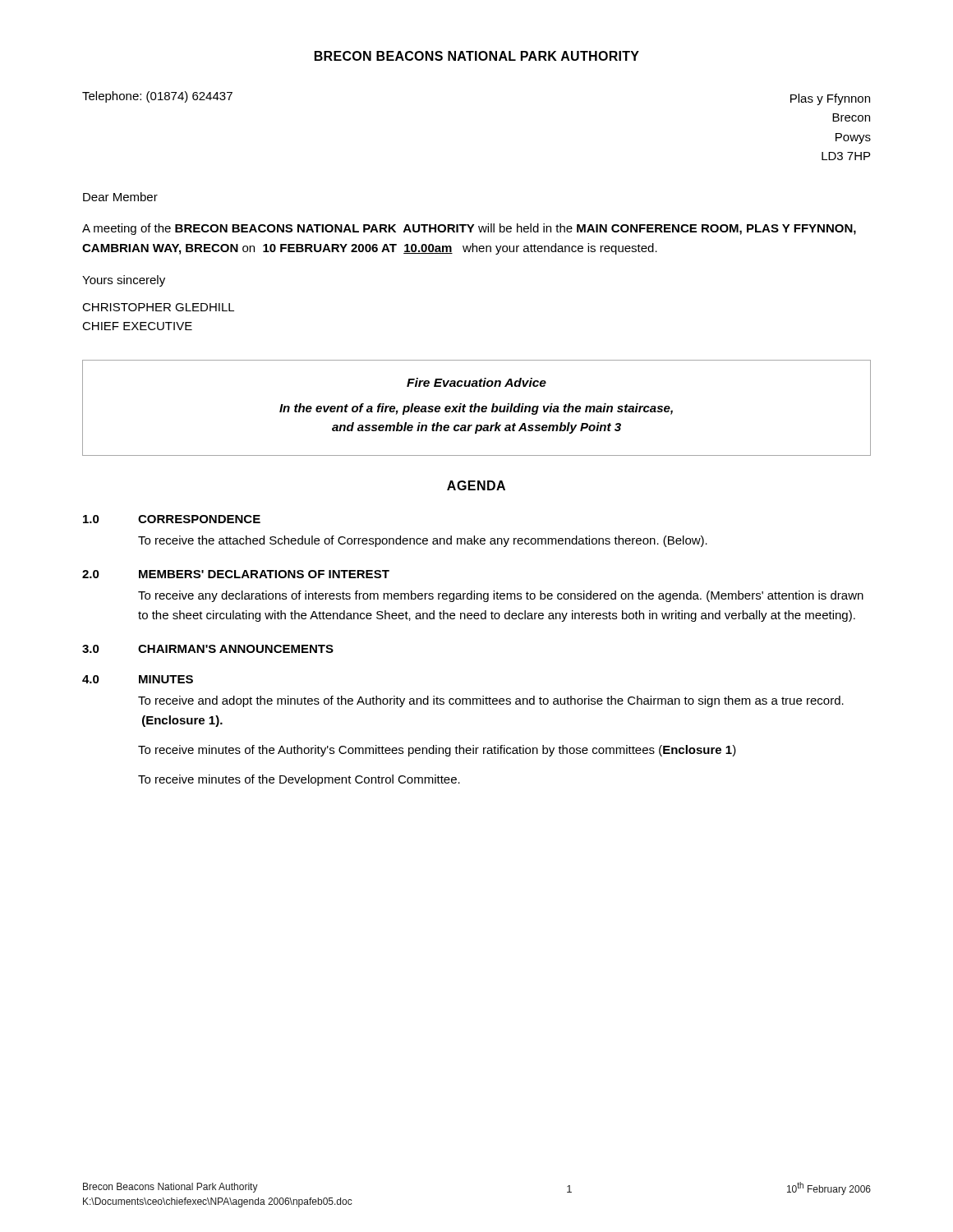953x1232 pixels.
Task: Find the section header containing "2.0 MEMBERS' DECLARATIONS OF INTEREST"
Action: (x=236, y=573)
